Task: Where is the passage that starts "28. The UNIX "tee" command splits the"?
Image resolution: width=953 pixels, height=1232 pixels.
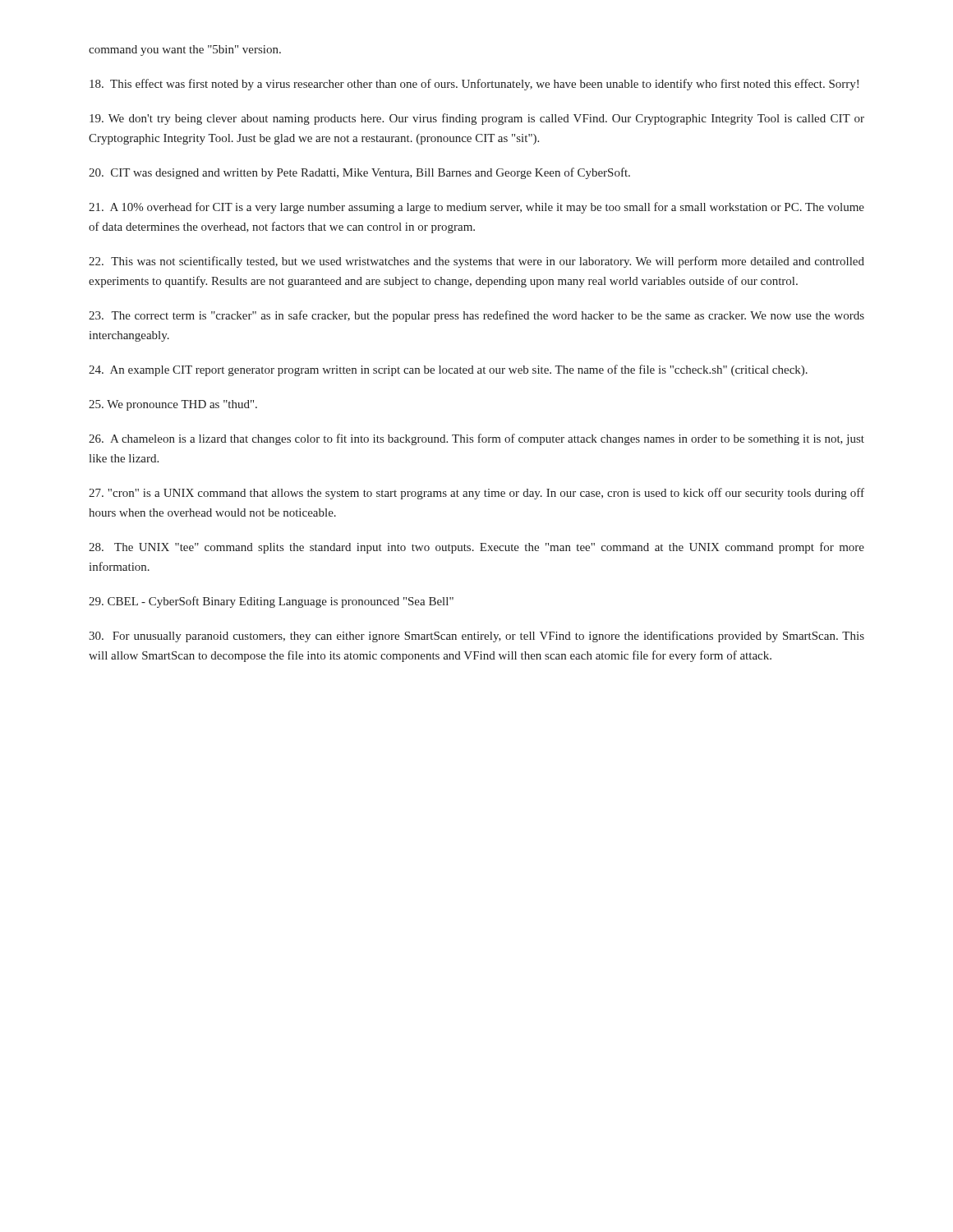Action: coord(476,557)
